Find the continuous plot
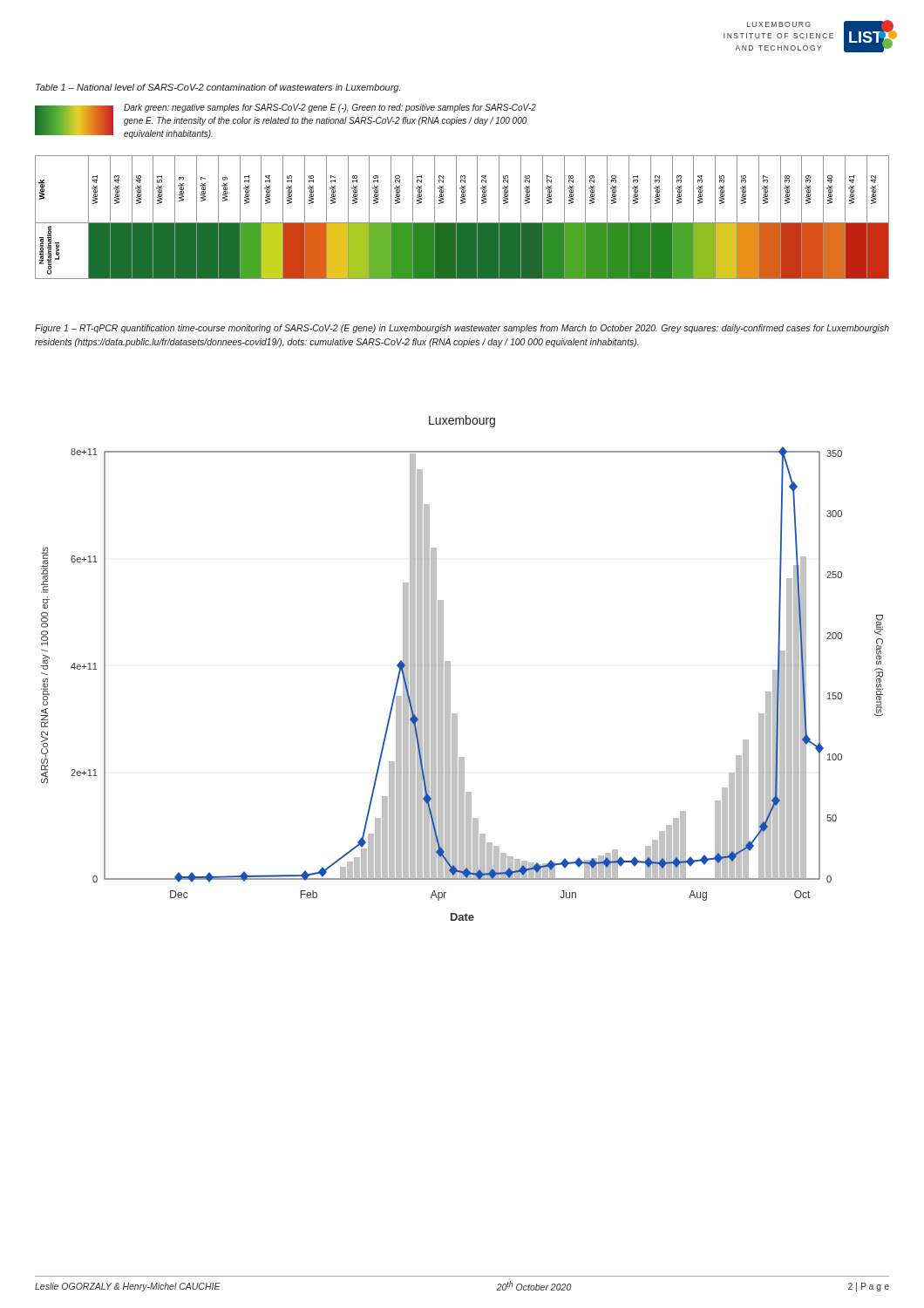924x1308 pixels. pos(462,691)
